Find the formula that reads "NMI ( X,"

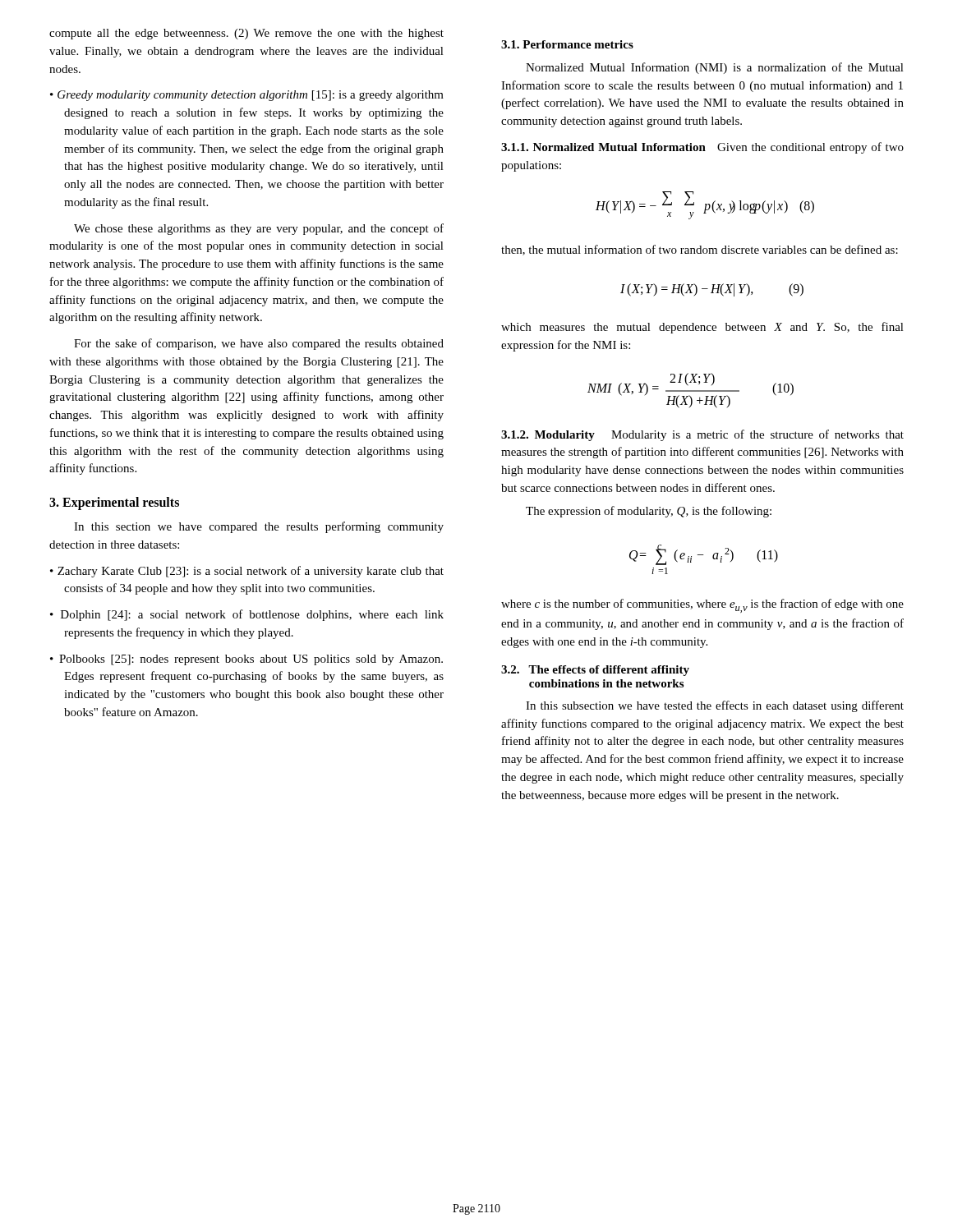[x=702, y=390]
